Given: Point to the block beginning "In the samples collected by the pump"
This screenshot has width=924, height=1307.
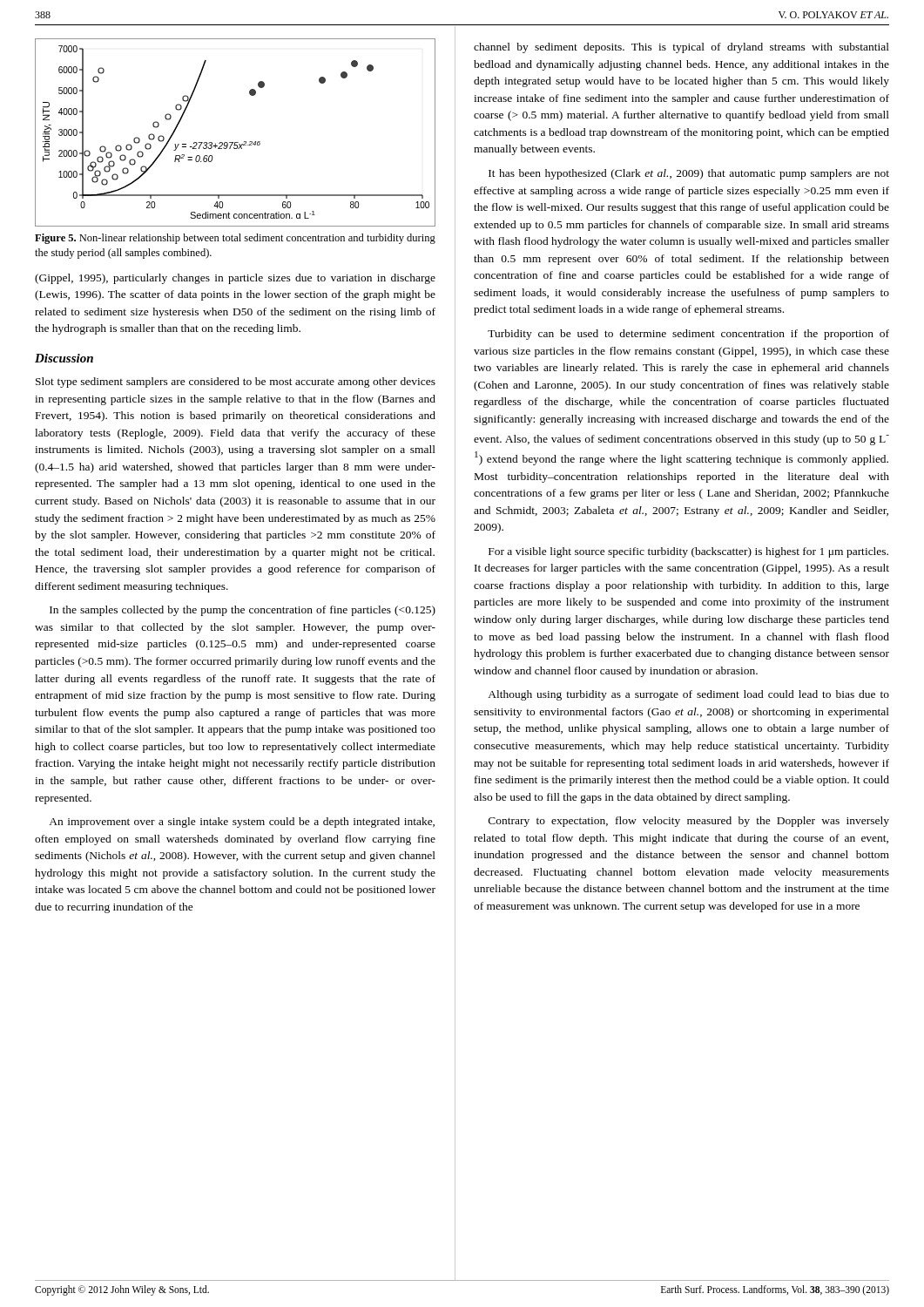Looking at the screenshot, I should [235, 704].
